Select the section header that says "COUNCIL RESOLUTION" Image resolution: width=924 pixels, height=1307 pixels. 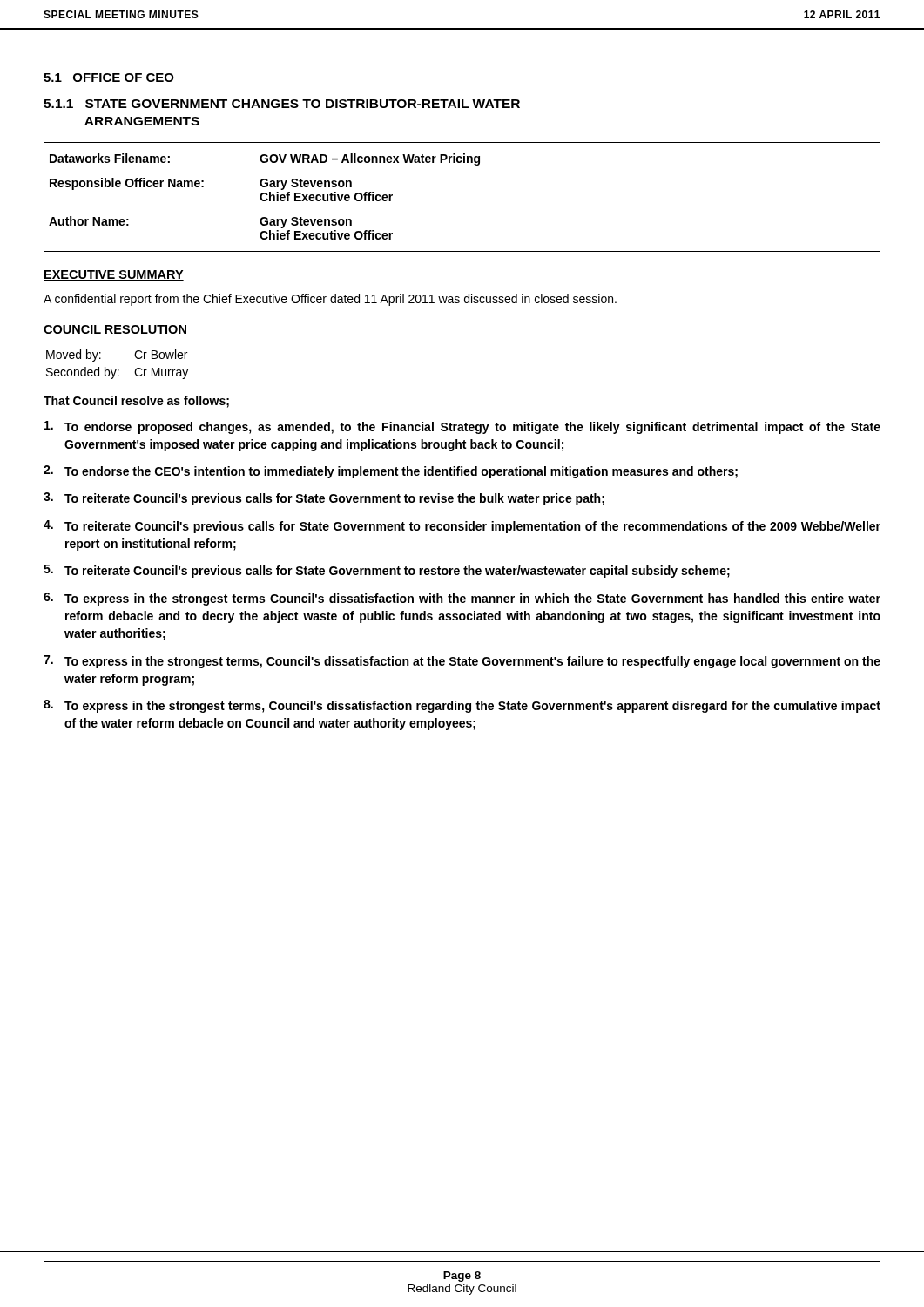pyautogui.click(x=115, y=329)
